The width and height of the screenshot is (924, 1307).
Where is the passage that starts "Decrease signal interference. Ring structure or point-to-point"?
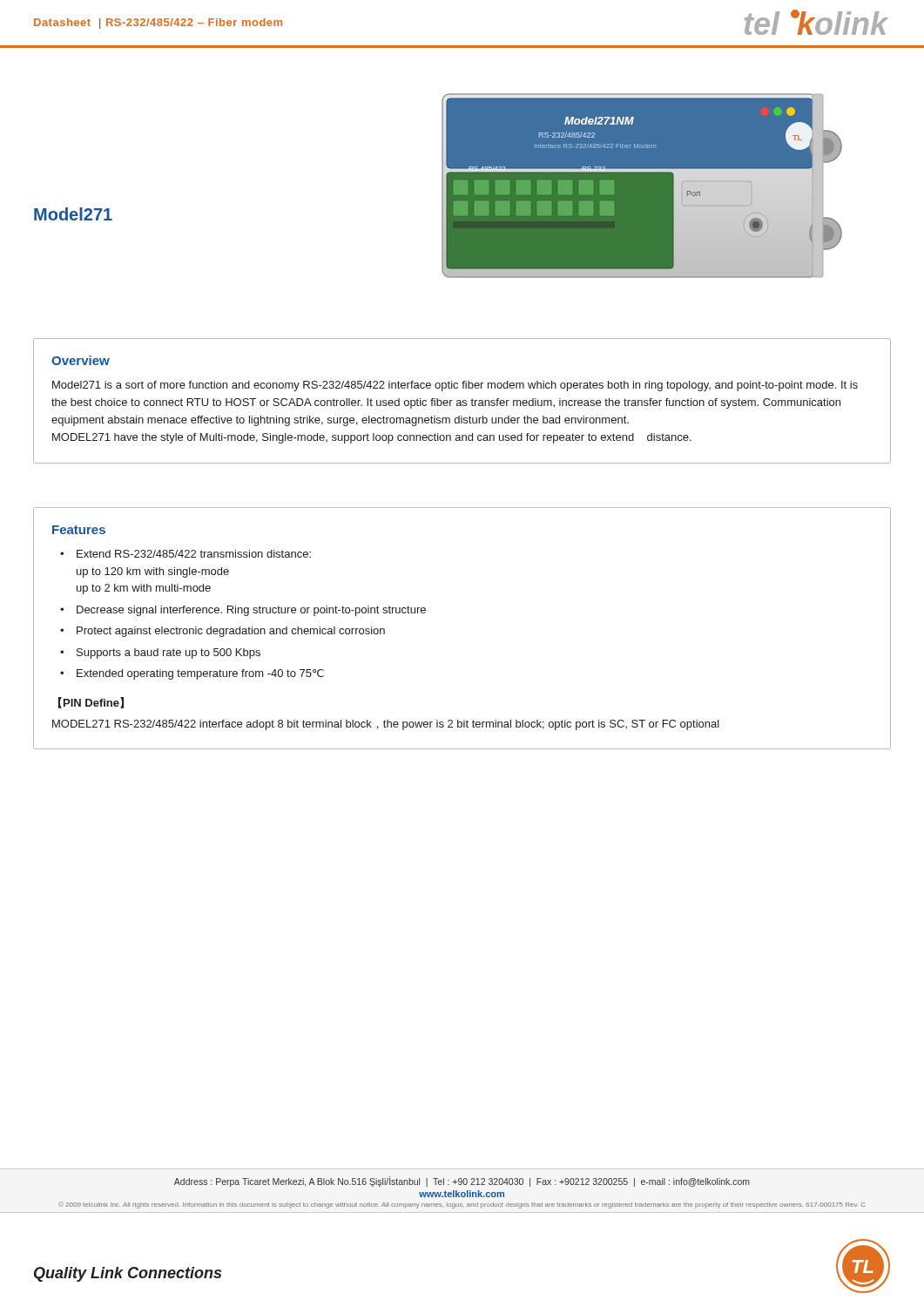(251, 609)
